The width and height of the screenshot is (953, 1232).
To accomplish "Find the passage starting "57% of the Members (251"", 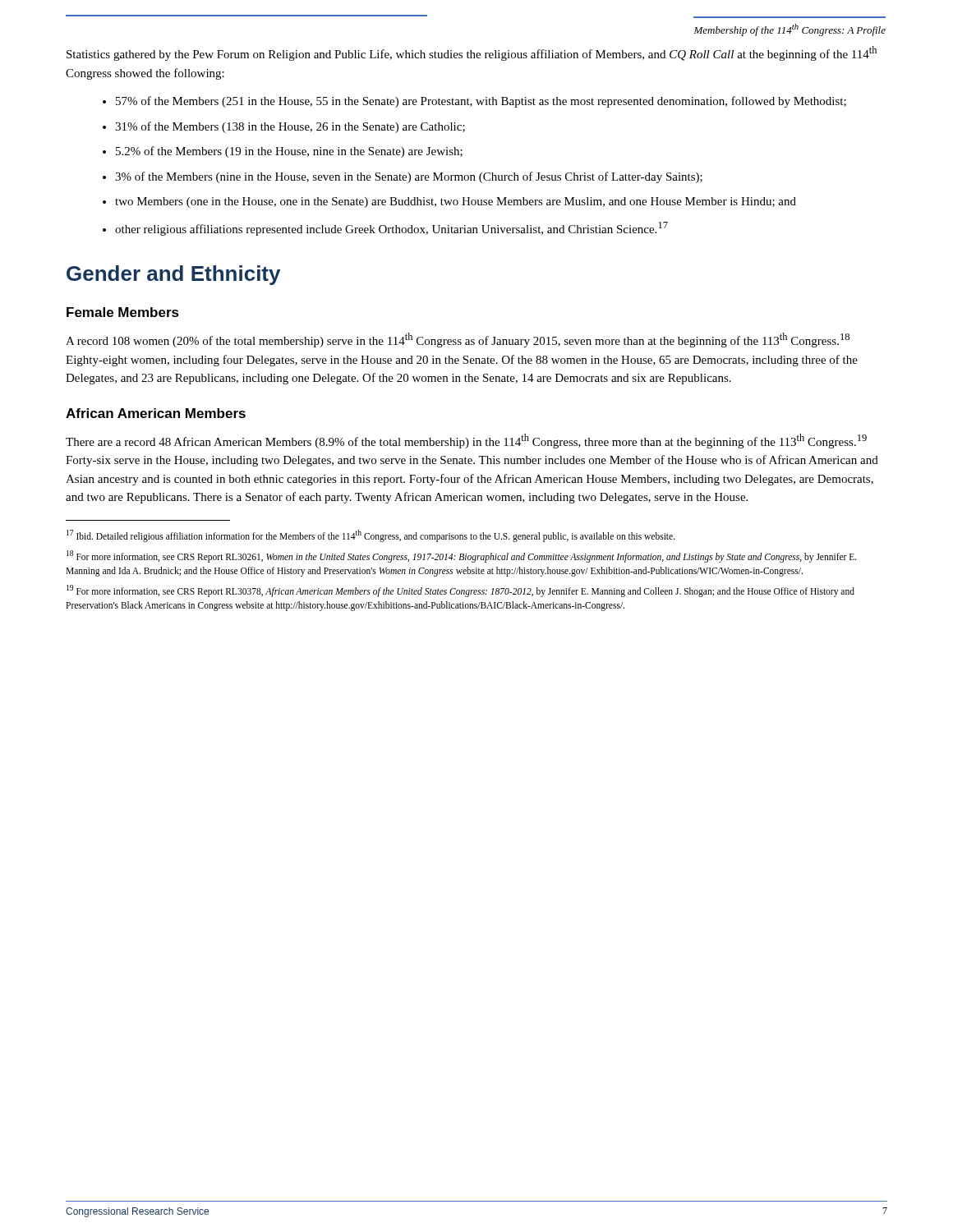I will [481, 101].
